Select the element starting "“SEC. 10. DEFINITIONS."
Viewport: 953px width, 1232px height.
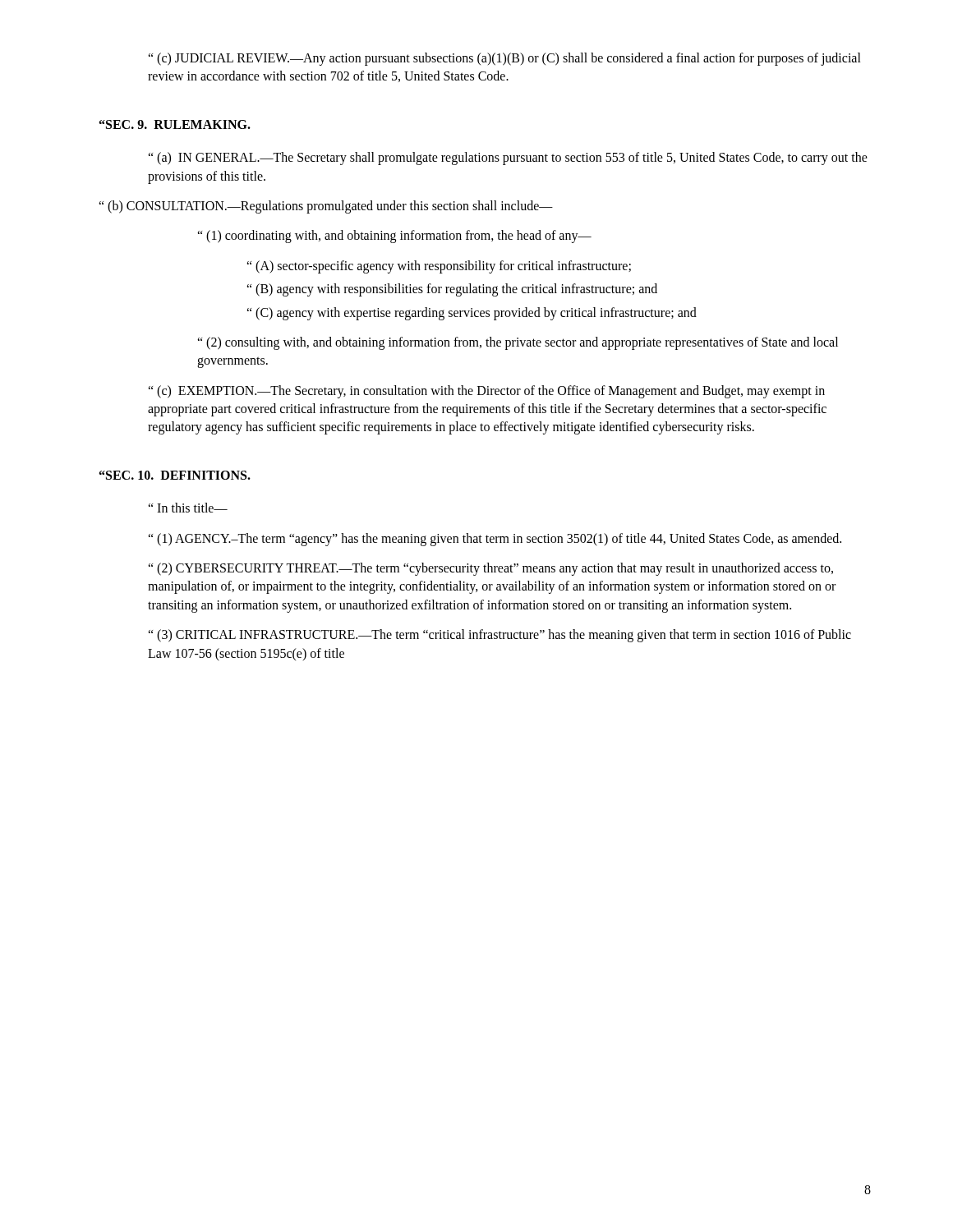click(x=175, y=475)
